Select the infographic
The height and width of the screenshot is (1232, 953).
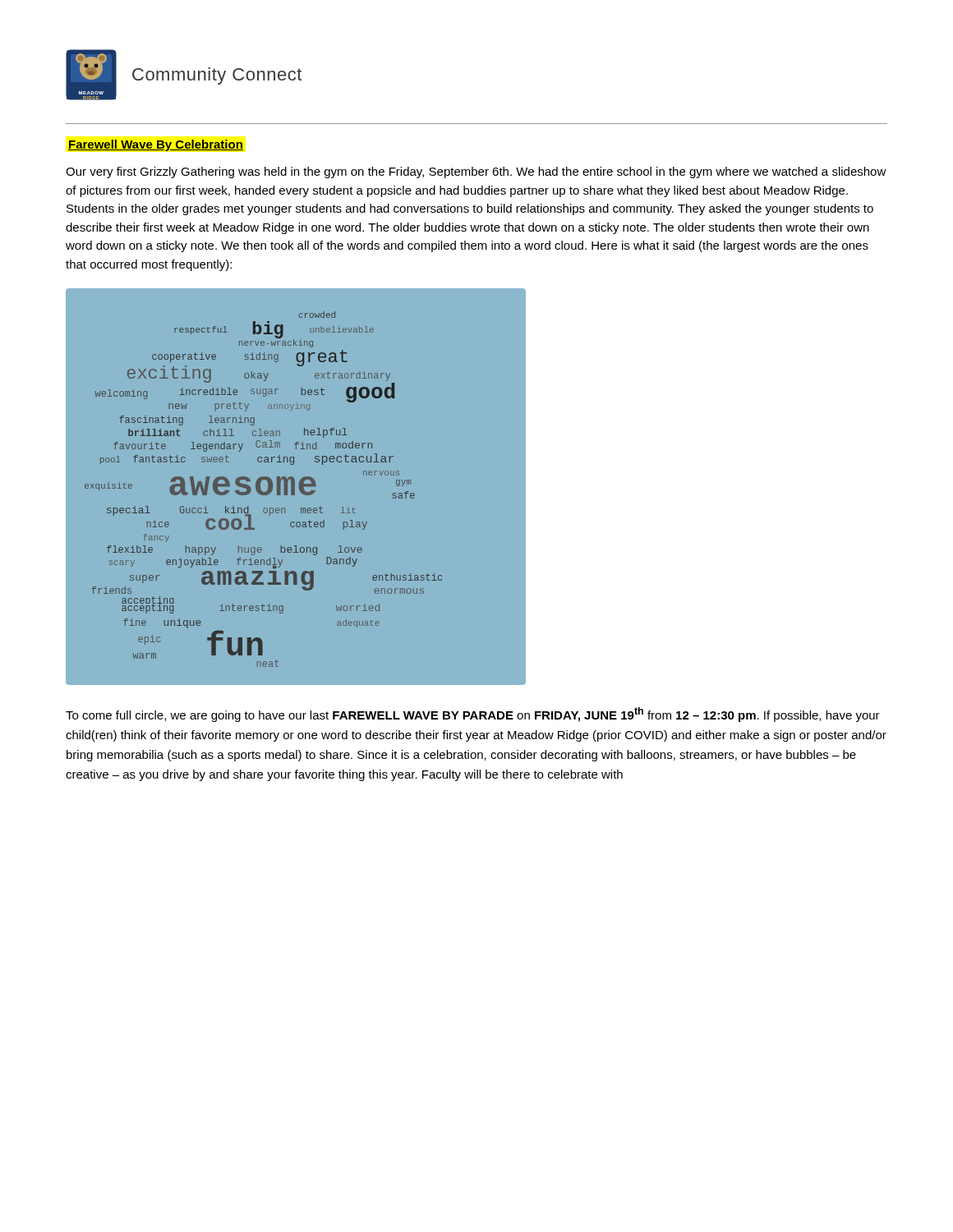(x=476, y=487)
